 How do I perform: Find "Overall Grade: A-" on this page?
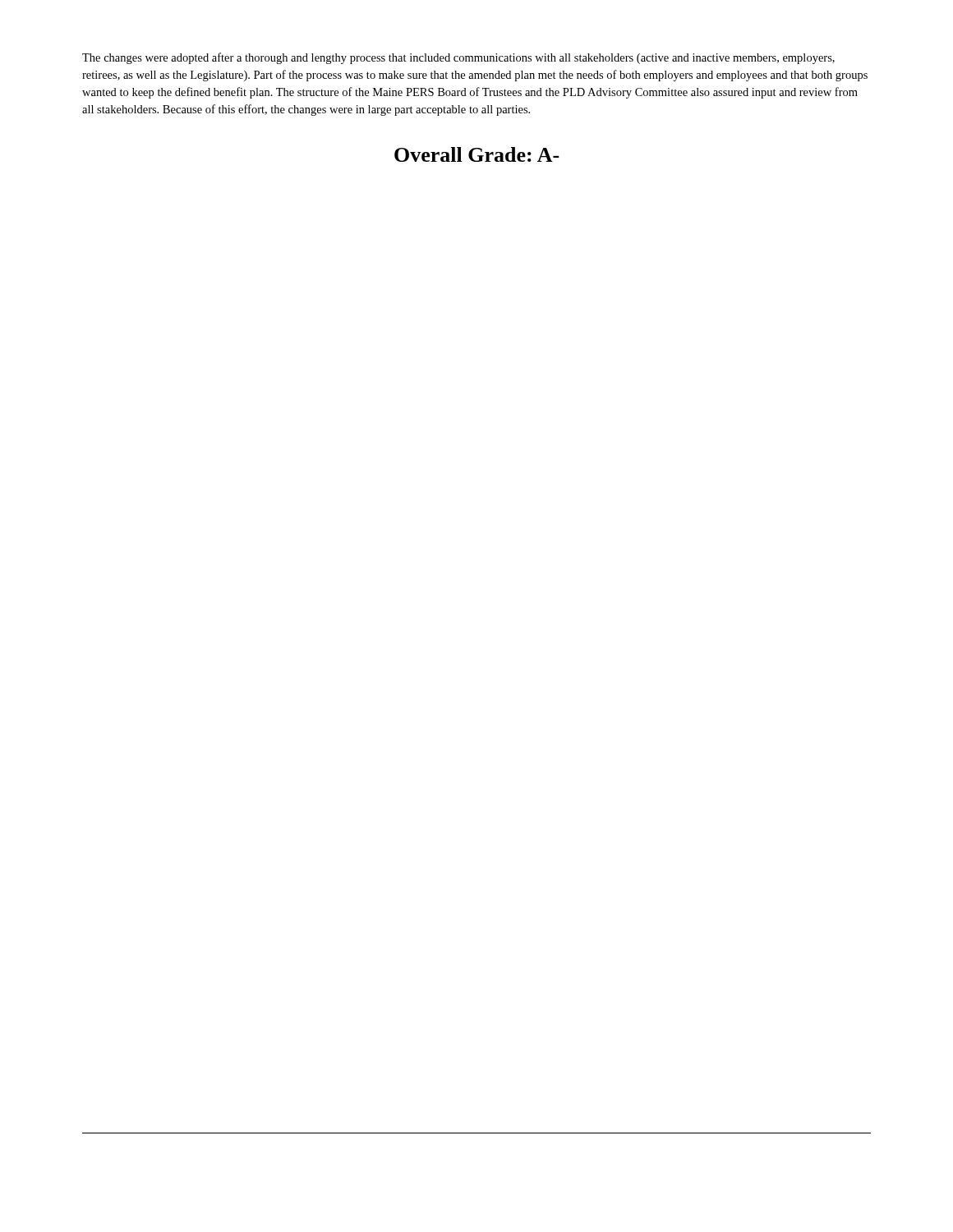tap(476, 155)
